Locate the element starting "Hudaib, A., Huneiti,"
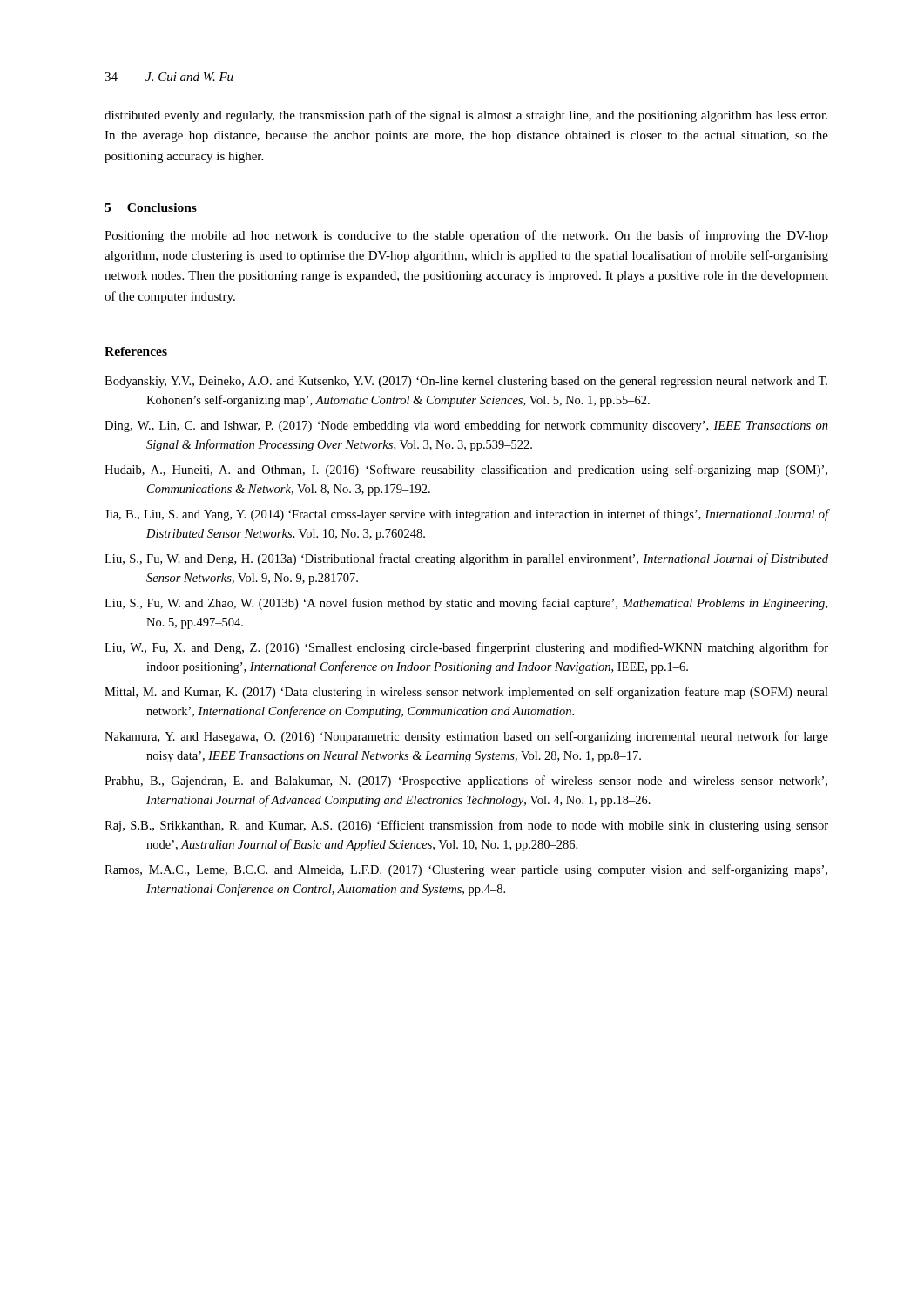The image size is (924, 1307). pos(466,479)
